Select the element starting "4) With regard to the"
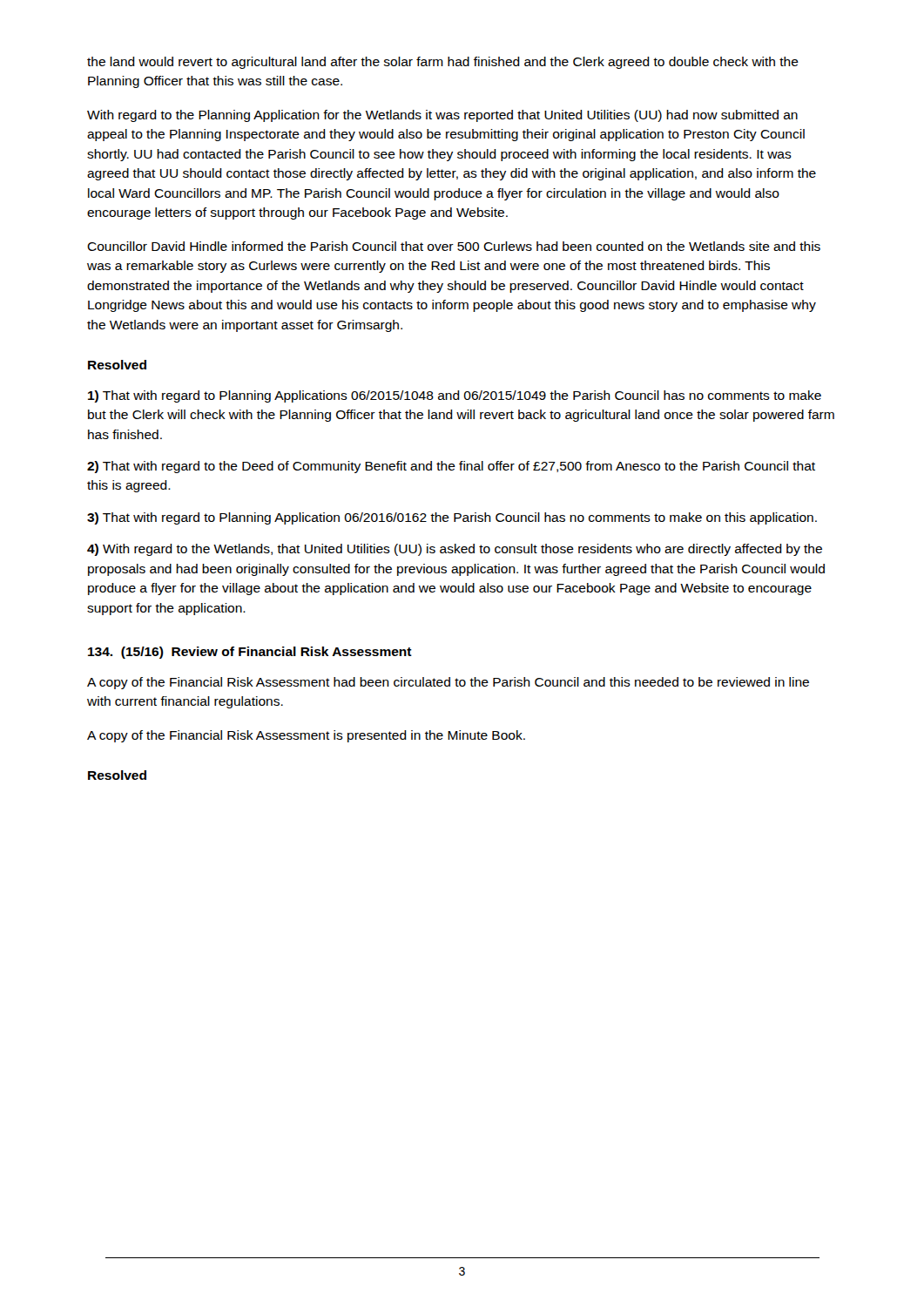This screenshot has width=924, height=1307. coord(456,578)
